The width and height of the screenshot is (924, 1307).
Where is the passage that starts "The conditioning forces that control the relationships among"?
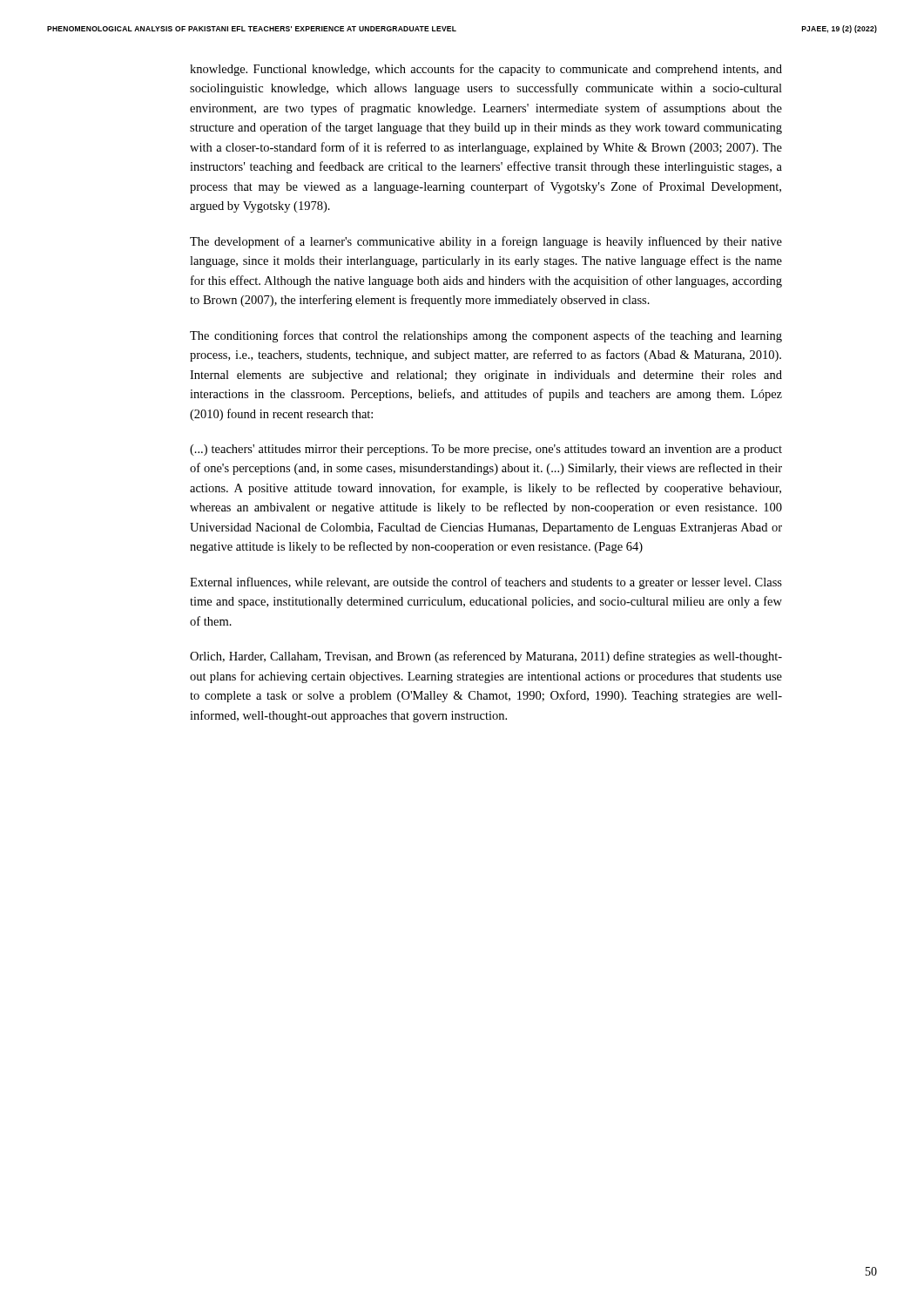point(486,375)
